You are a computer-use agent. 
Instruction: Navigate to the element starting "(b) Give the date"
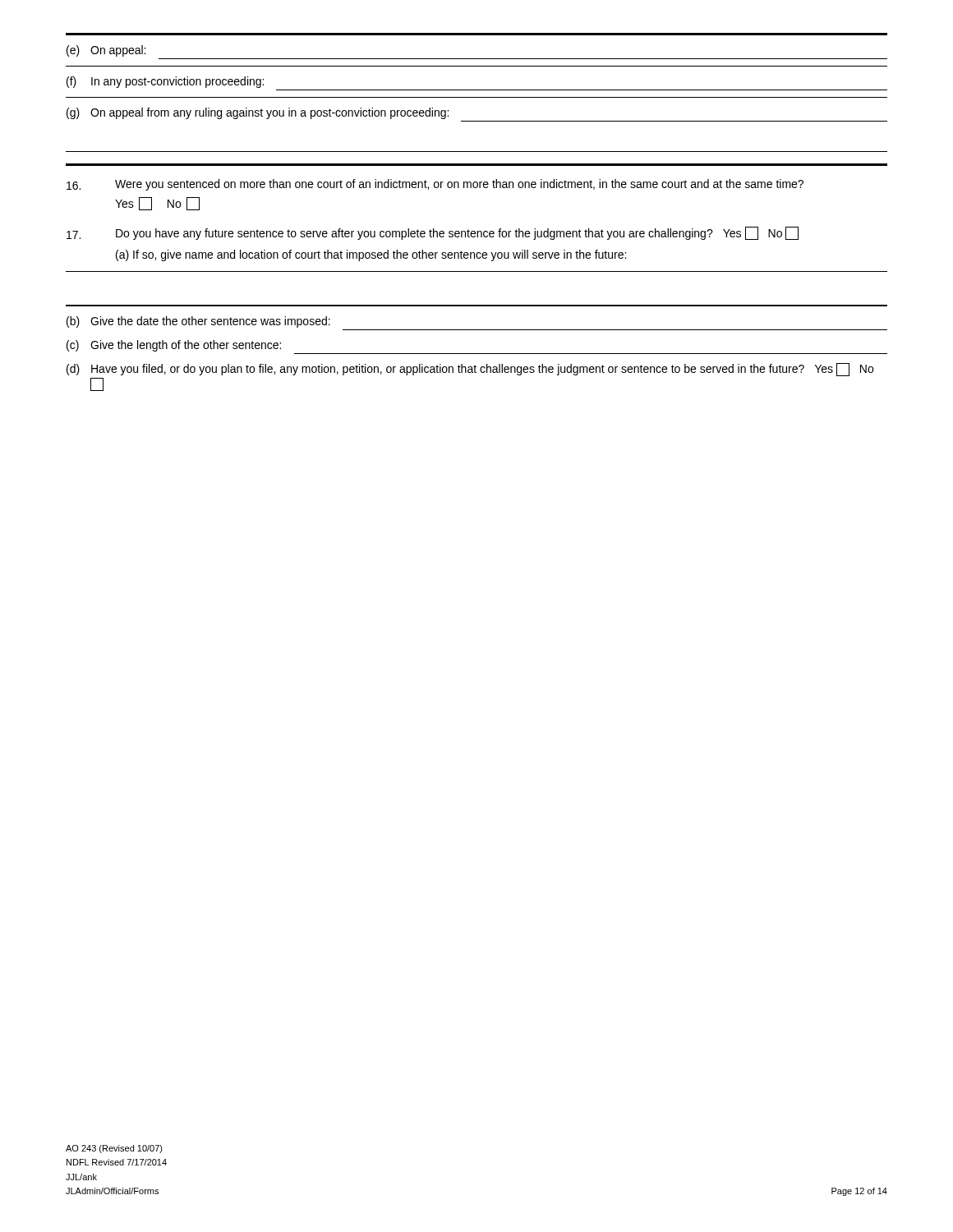pos(476,322)
